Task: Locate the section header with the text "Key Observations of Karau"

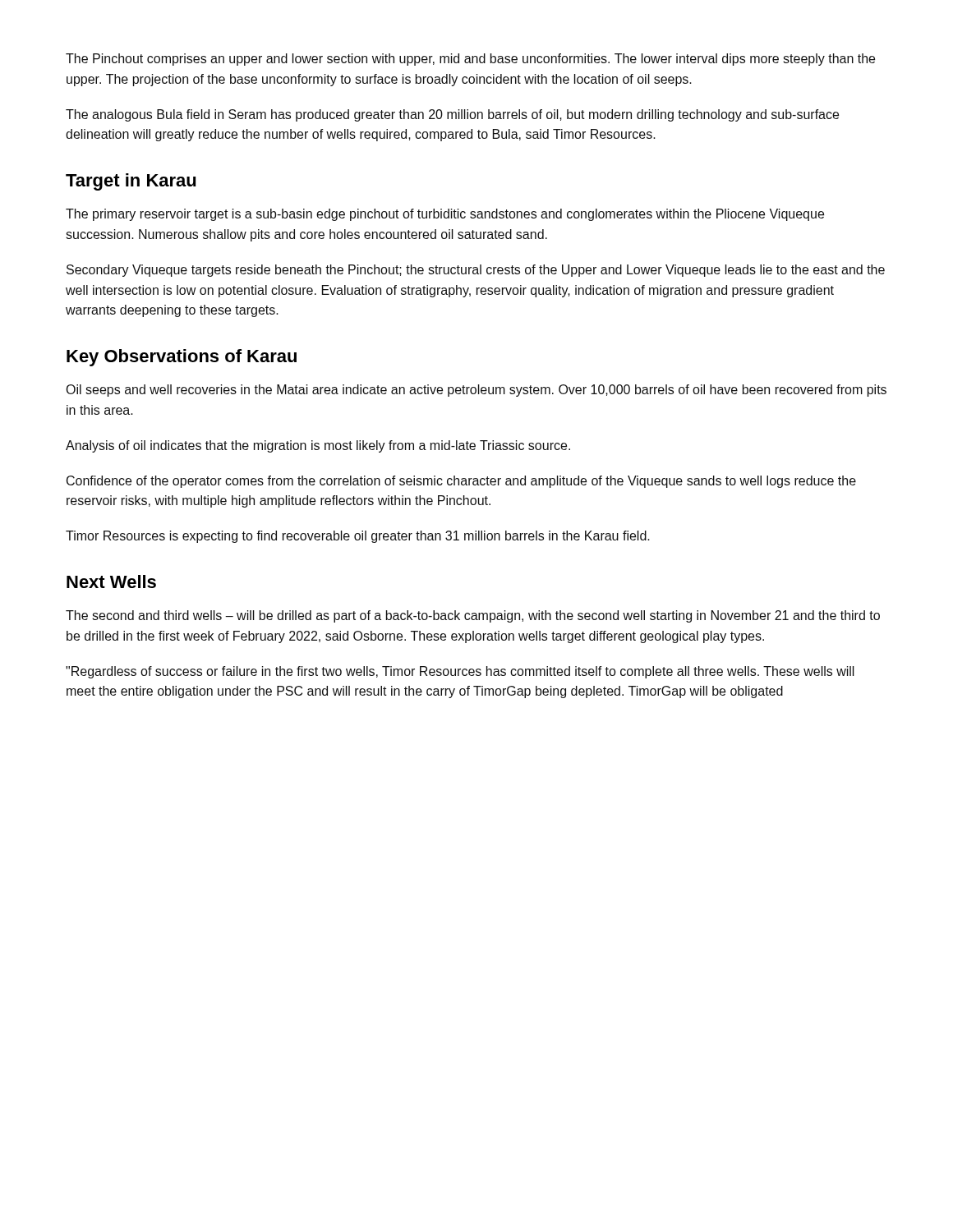Action: pyautogui.click(x=182, y=356)
